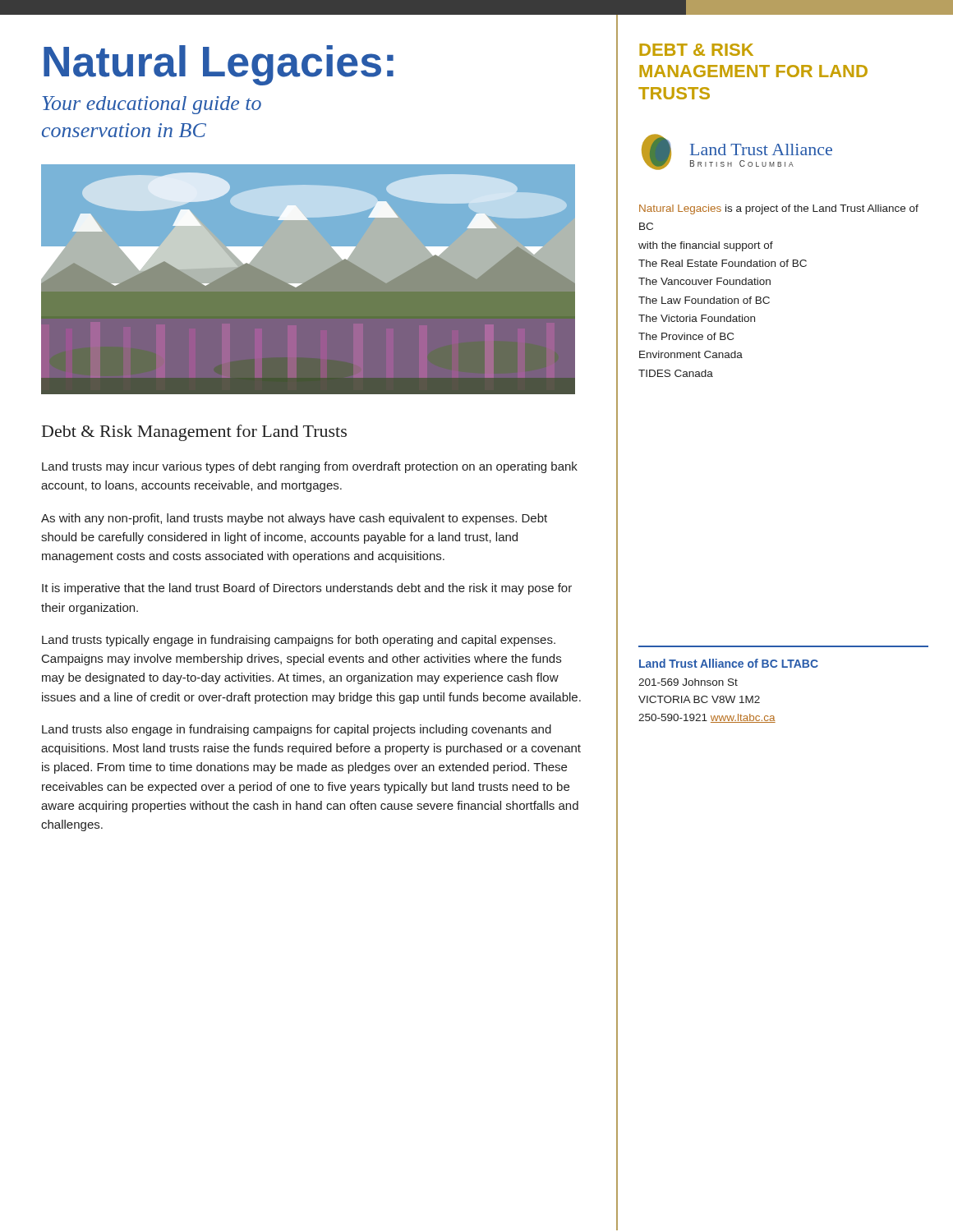
Task: Click the passage that begins "Natural Legacies is a project of the Land"
Action: 779,209
